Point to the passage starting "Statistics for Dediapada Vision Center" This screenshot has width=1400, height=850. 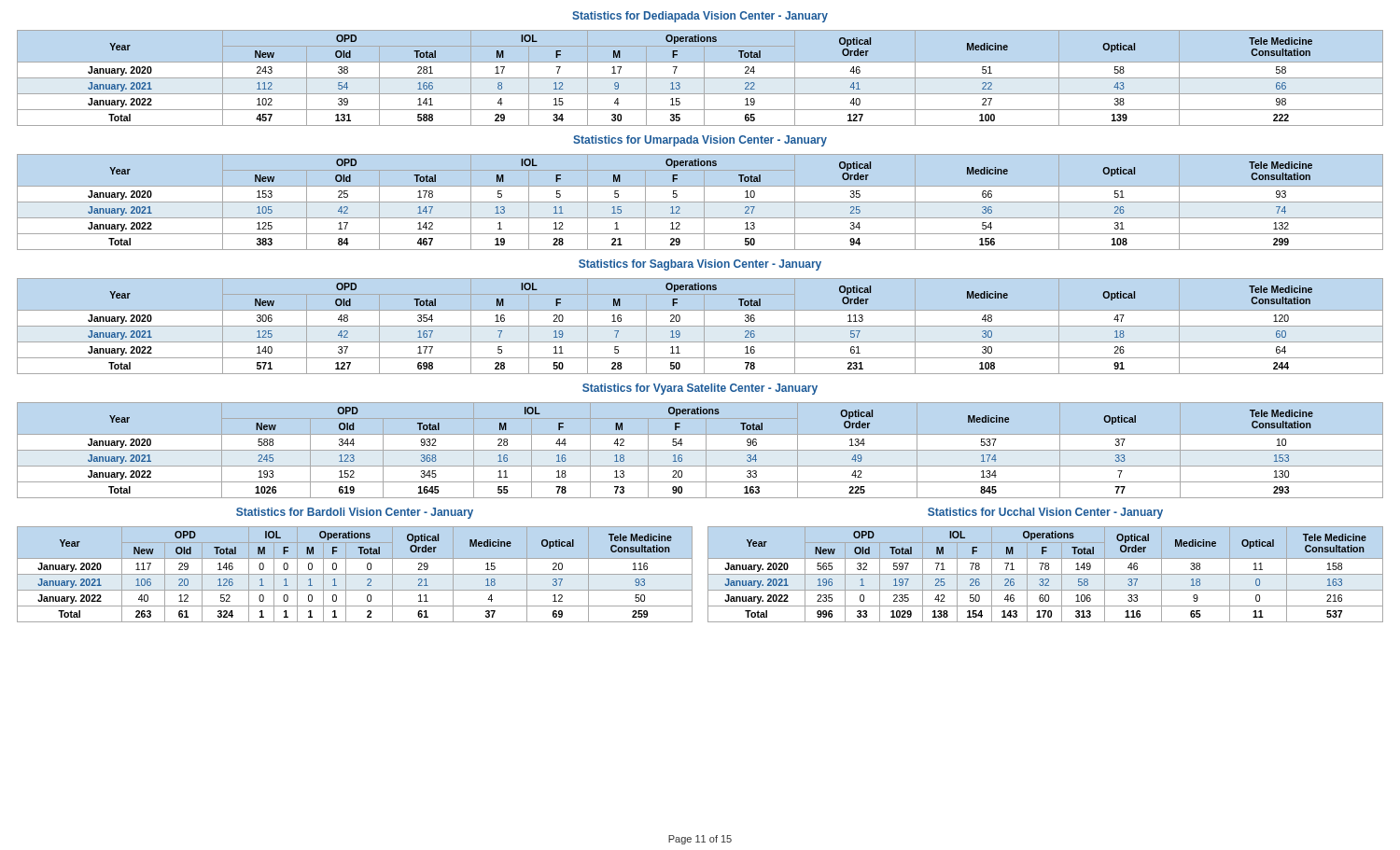coord(700,16)
